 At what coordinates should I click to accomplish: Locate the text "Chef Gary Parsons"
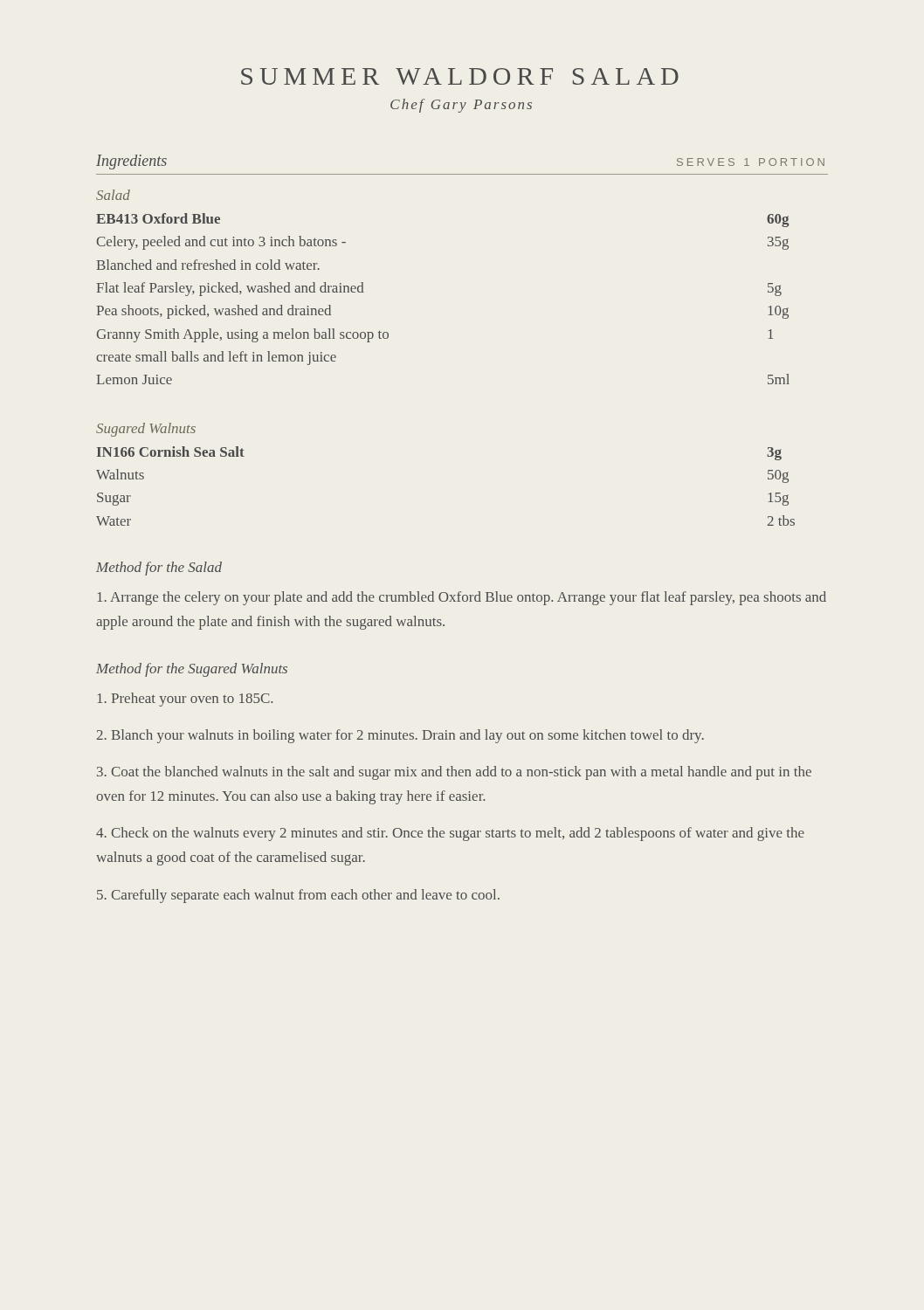point(462,105)
